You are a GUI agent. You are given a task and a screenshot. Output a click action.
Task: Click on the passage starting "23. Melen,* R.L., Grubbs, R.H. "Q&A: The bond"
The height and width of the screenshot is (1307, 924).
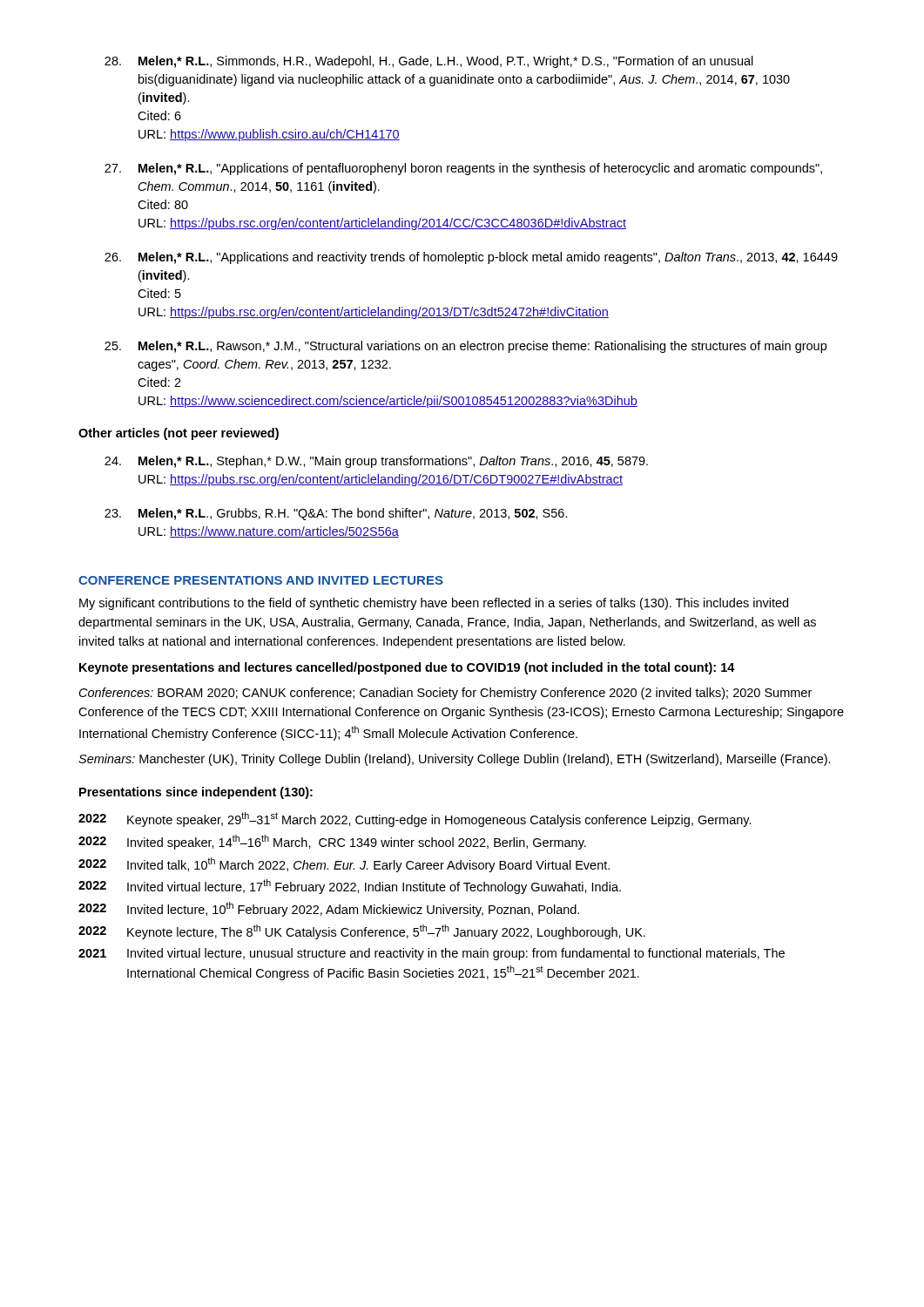point(462,523)
